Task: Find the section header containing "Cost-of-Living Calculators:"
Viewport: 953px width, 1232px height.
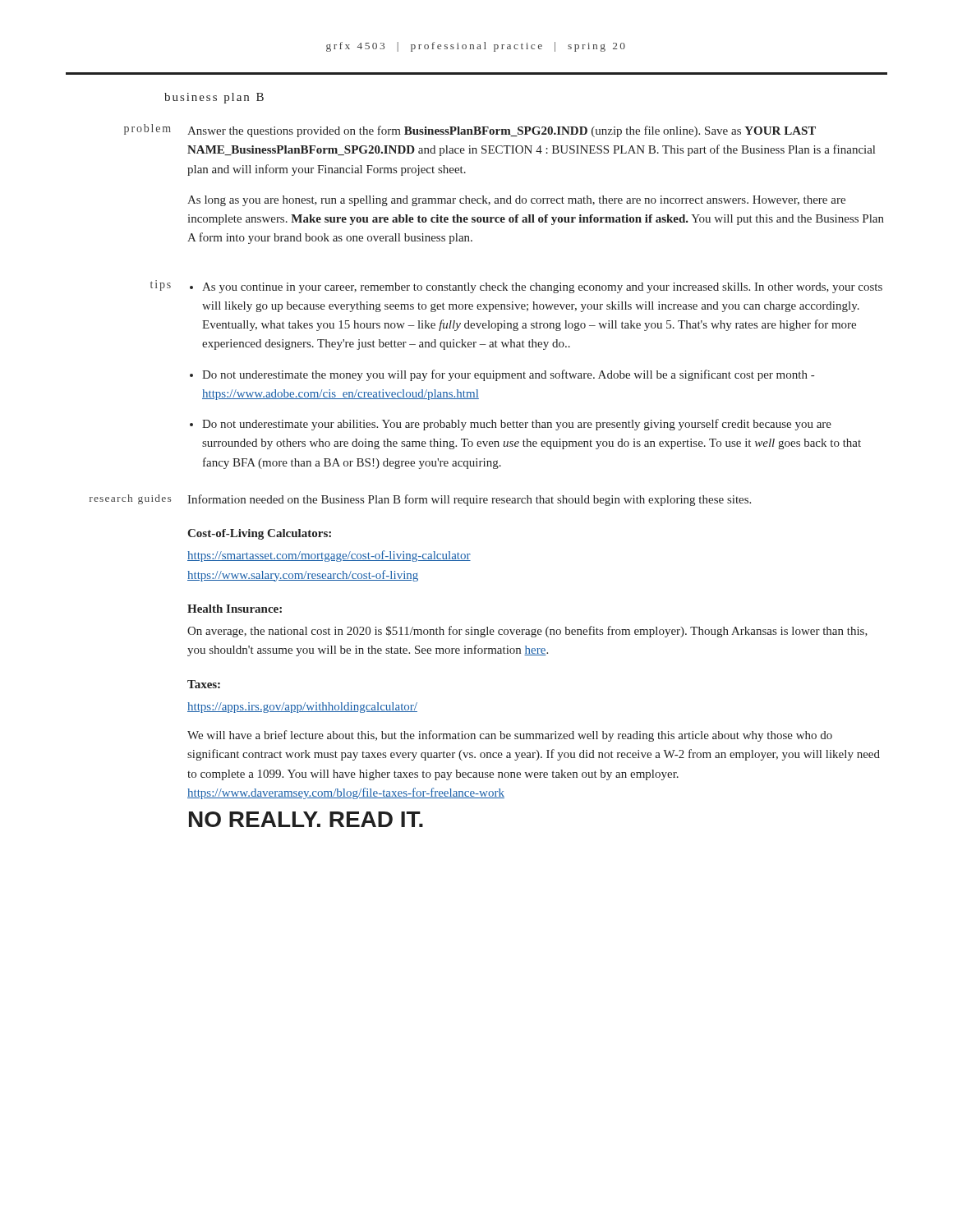Action: pos(260,533)
